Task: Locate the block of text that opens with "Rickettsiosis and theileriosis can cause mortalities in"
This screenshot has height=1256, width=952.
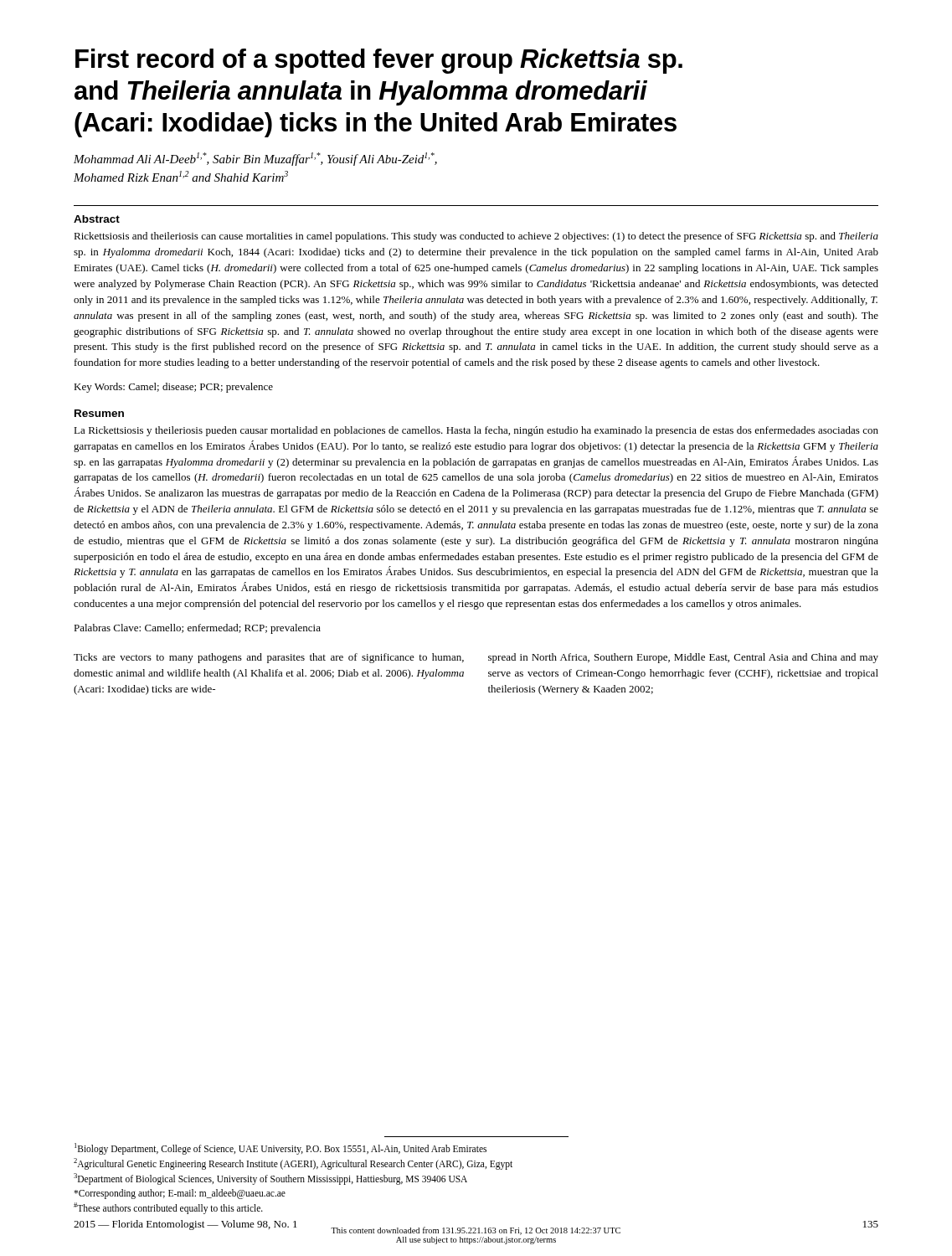Action: click(x=476, y=299)
